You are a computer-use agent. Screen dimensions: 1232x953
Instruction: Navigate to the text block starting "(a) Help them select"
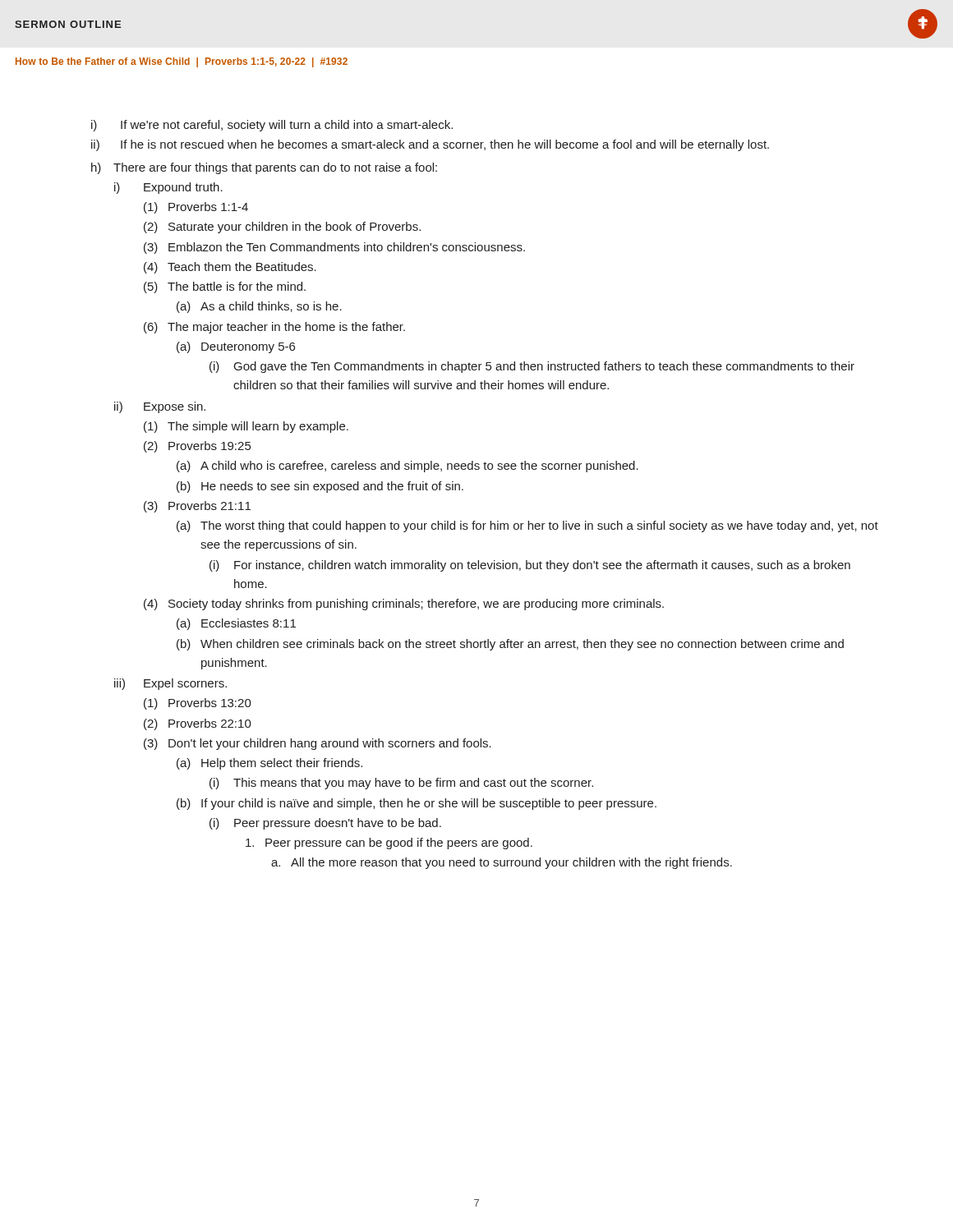269,764
